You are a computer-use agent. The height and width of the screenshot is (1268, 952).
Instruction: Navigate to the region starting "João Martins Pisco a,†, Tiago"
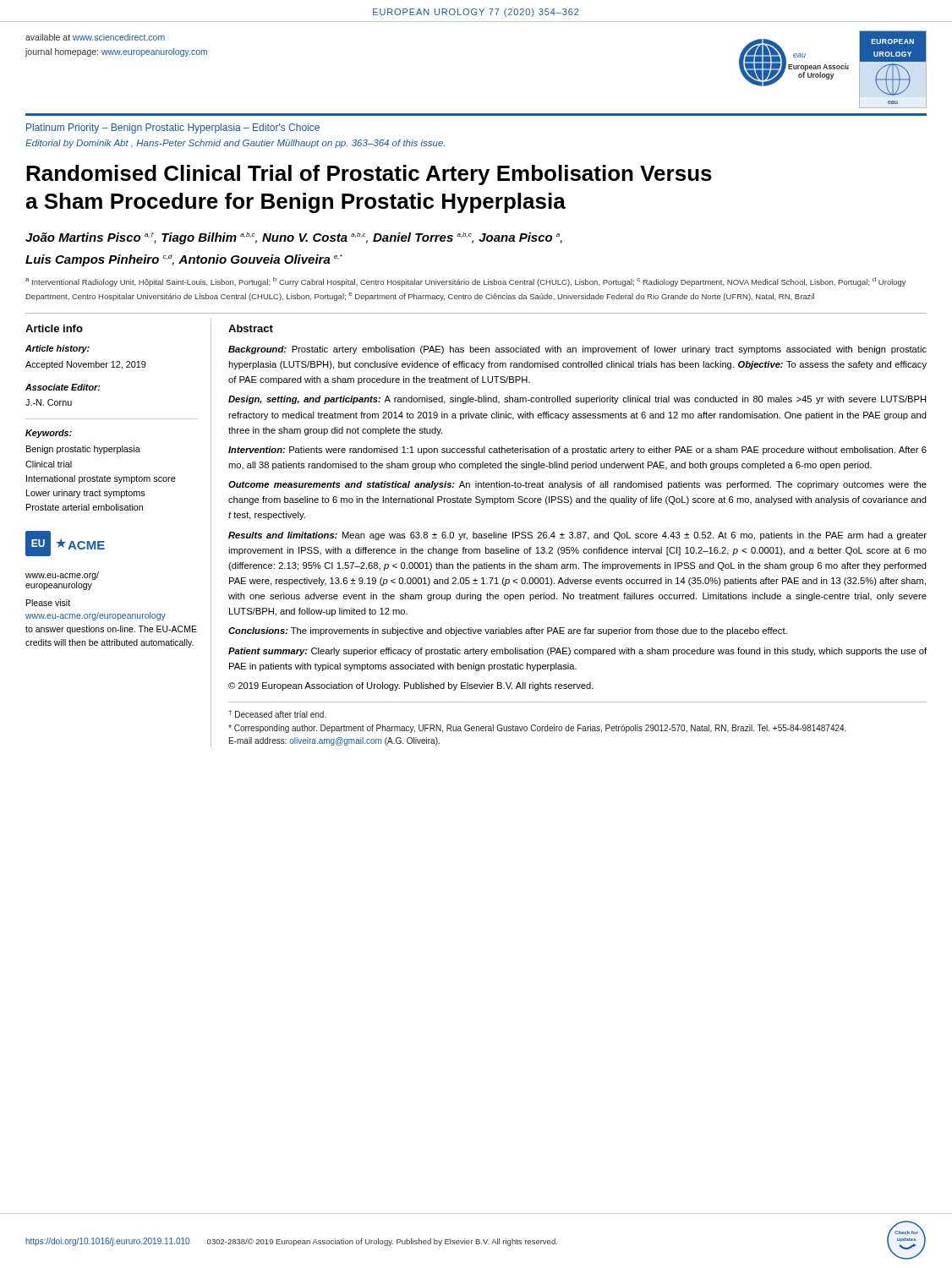(294, 248)
